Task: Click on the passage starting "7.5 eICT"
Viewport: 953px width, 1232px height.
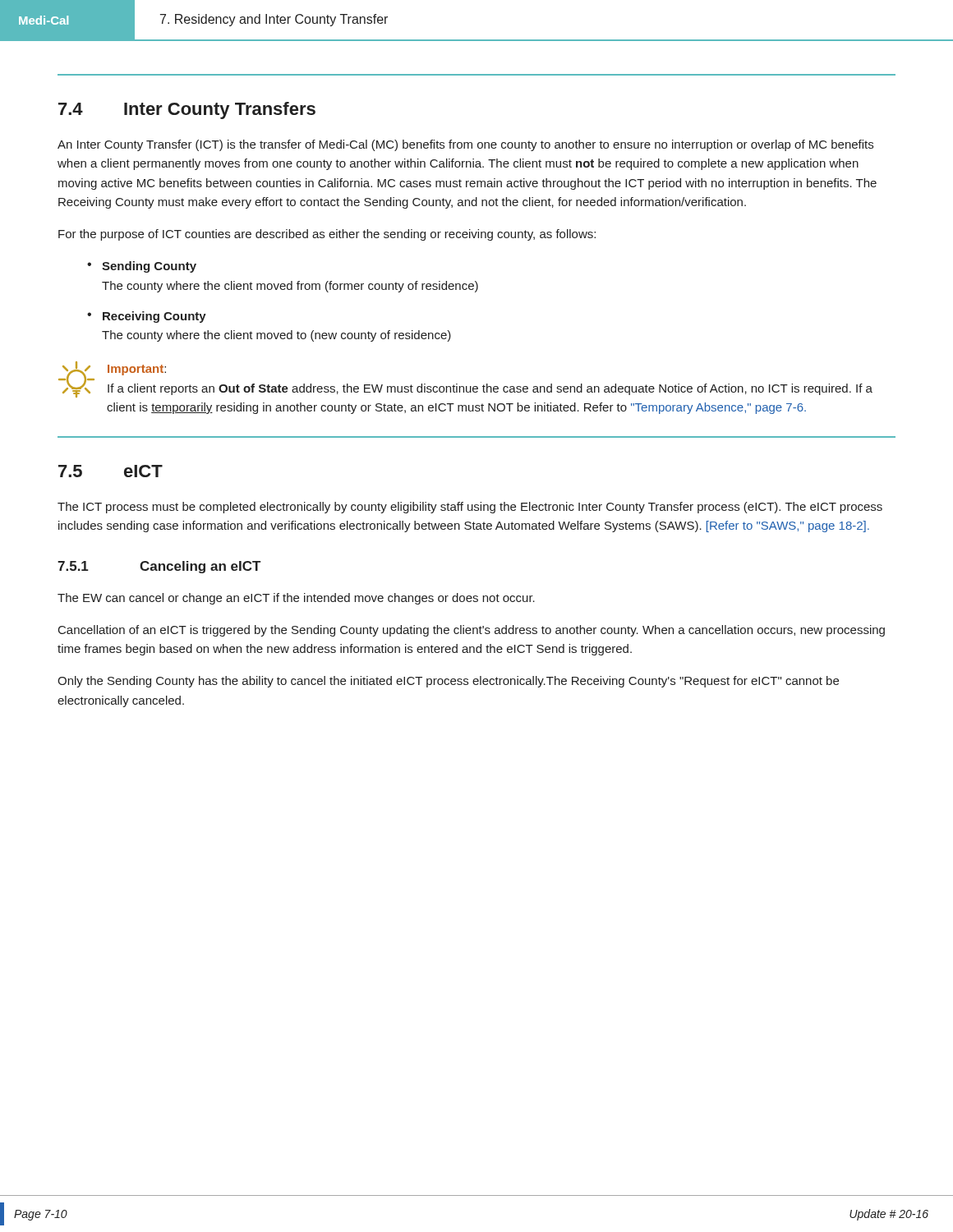Action: click(x=142, y=471)
